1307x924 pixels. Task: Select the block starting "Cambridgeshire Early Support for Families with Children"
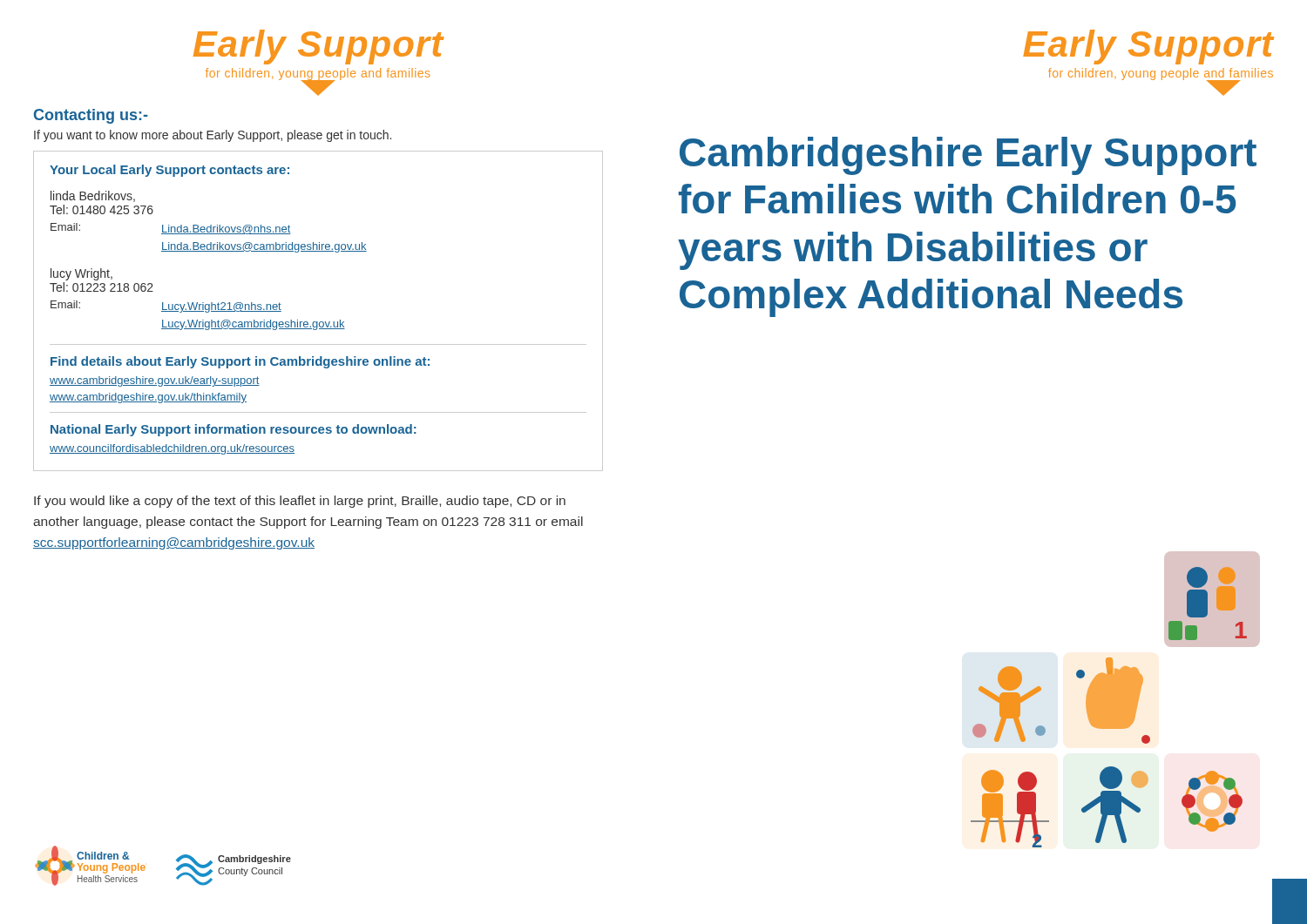972,224
